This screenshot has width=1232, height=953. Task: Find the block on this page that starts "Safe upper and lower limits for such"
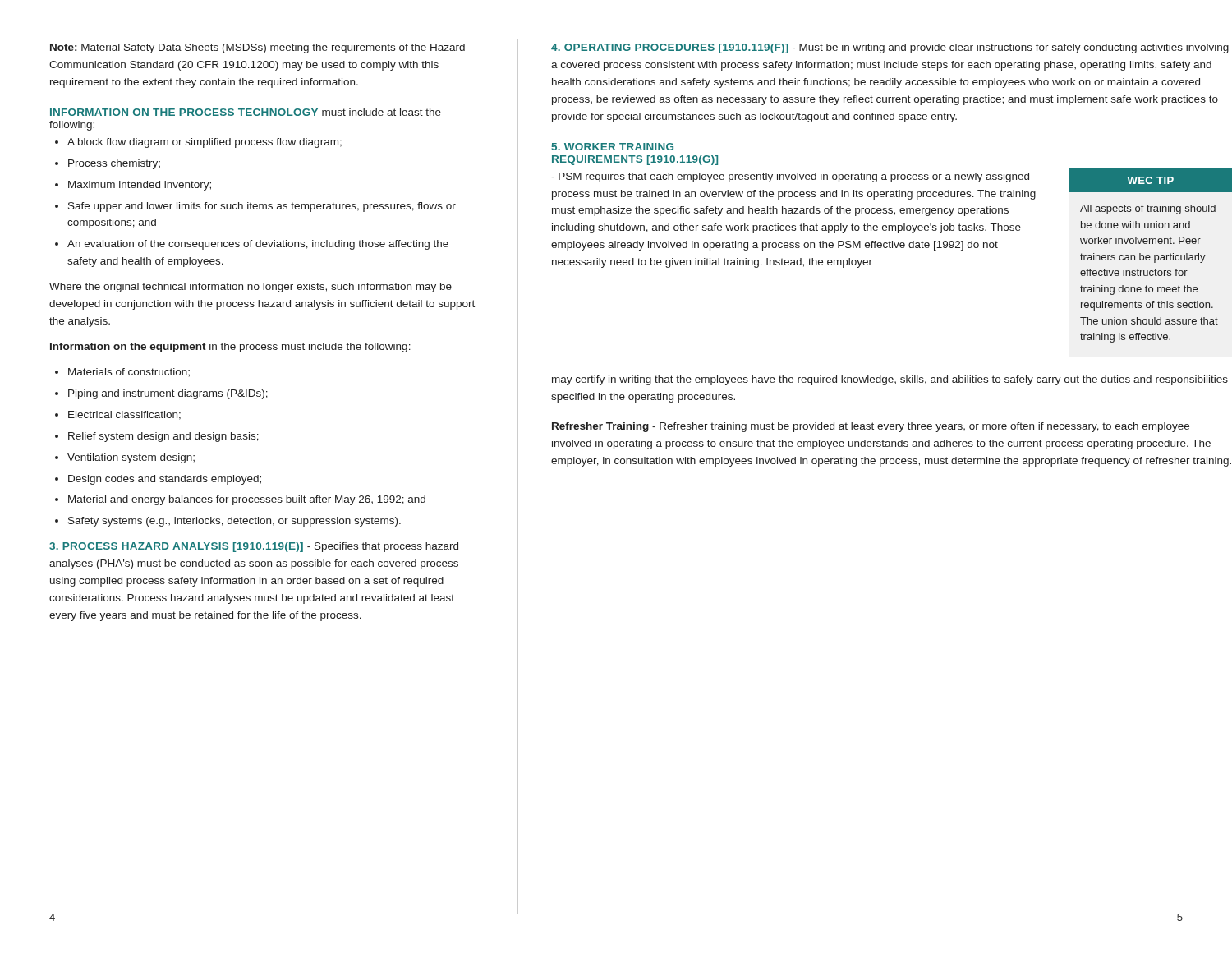pyautogui.click(x=261, y=214)
